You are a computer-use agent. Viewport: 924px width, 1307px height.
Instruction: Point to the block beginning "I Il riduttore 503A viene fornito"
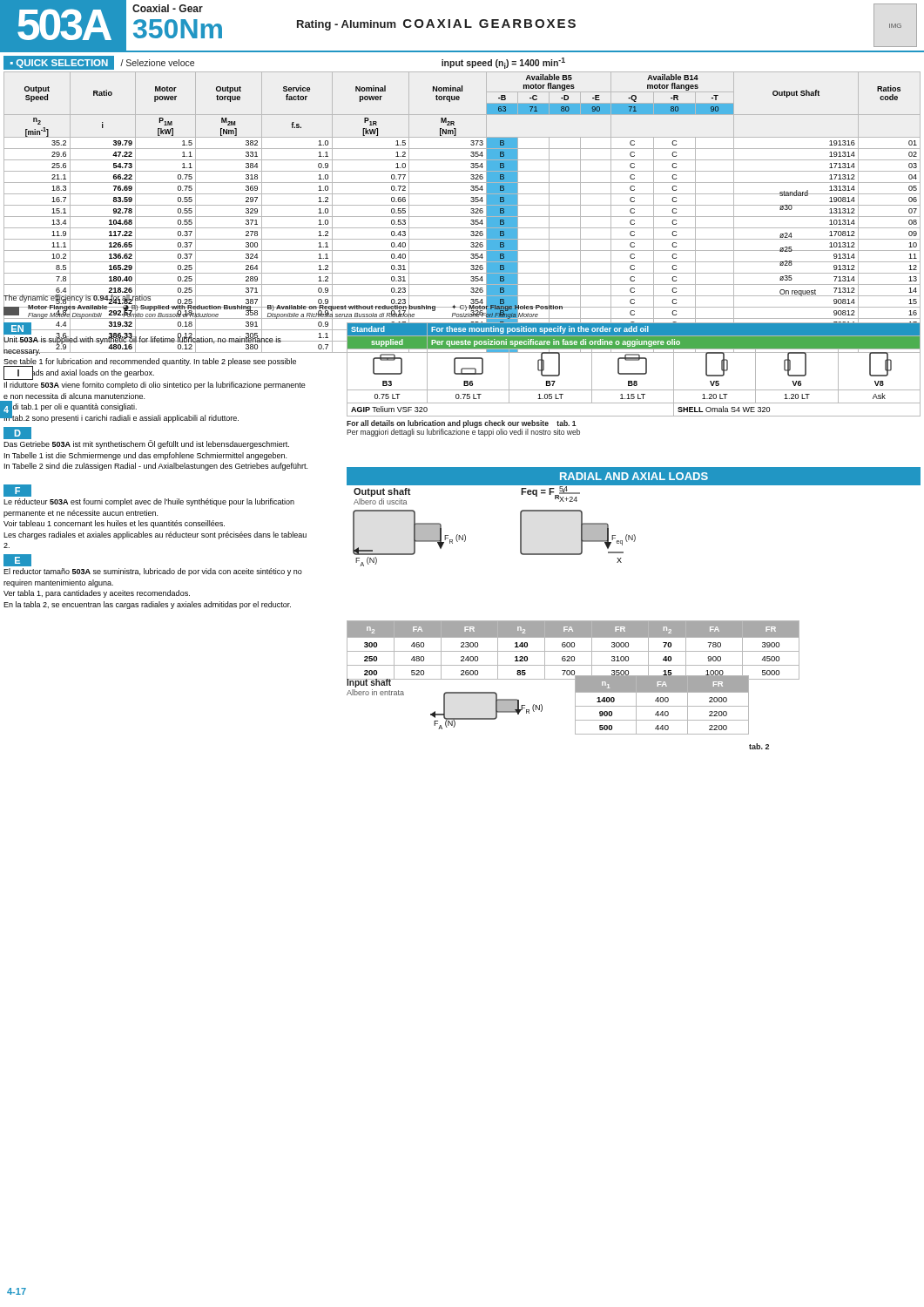tap(172, 395)
